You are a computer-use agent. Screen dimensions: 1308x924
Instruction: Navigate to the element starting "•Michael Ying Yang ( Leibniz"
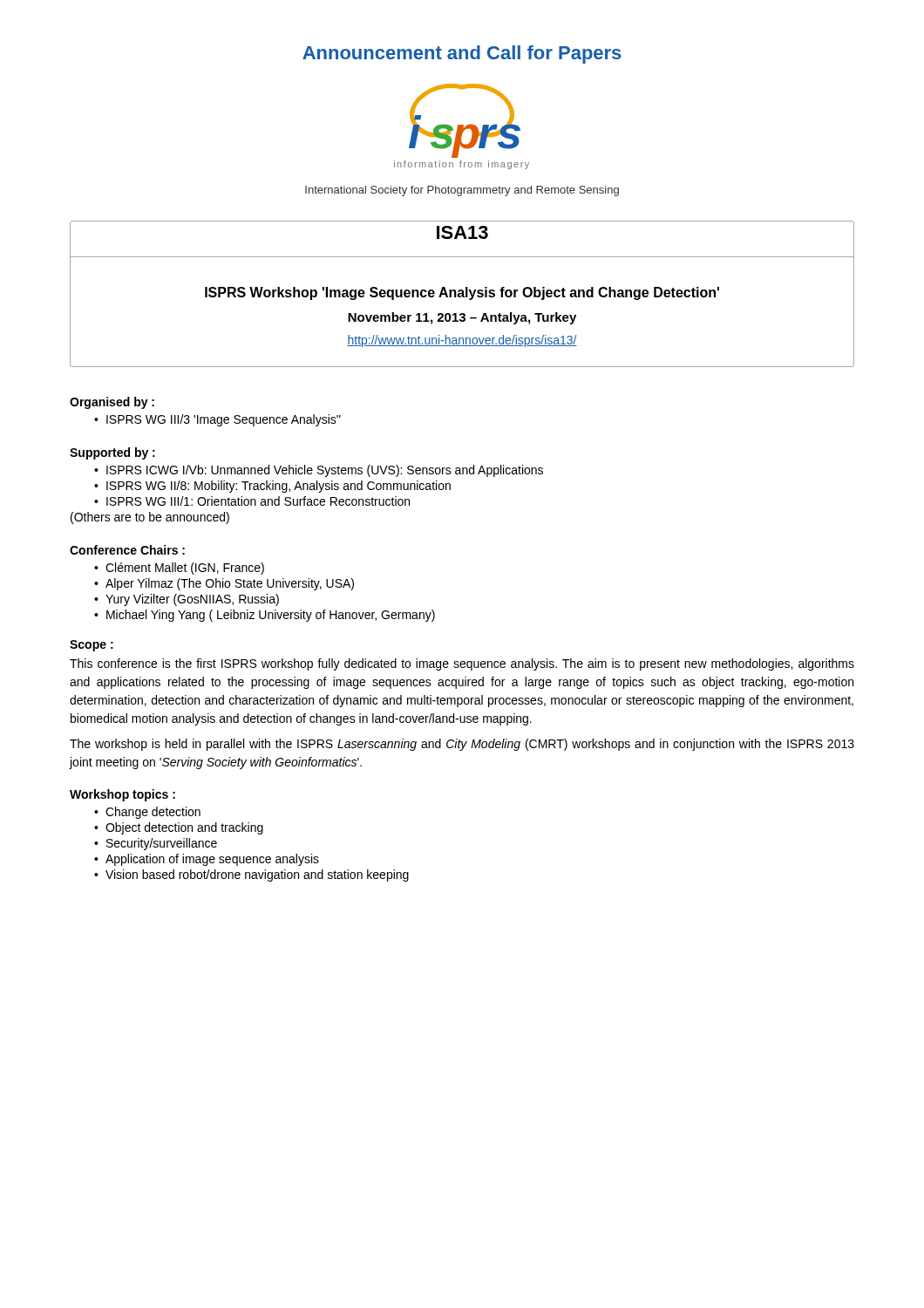(265, 615)
